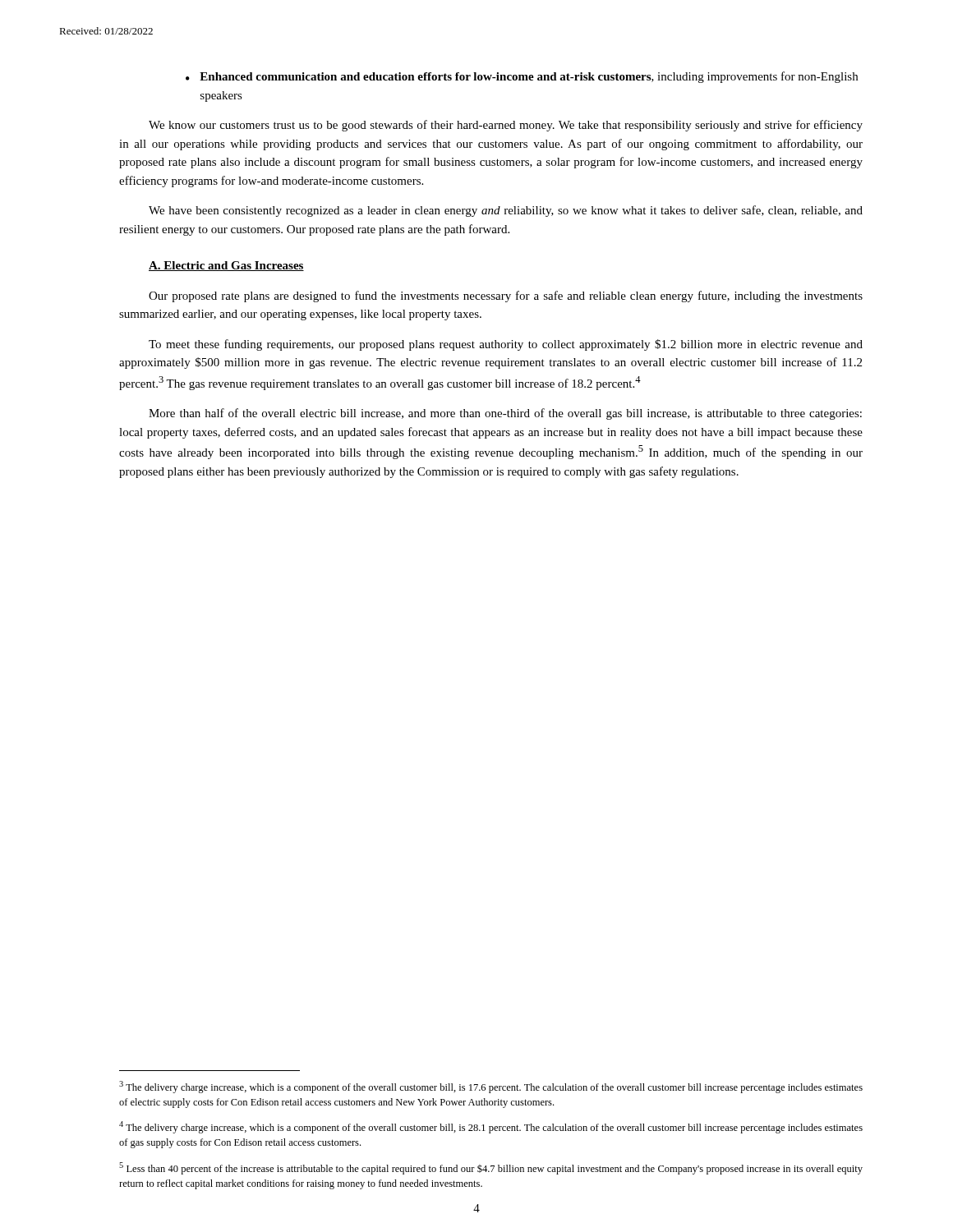
Task: Find the text block starting "3 The delivery charge increase,"
Action: point(491,1094)
